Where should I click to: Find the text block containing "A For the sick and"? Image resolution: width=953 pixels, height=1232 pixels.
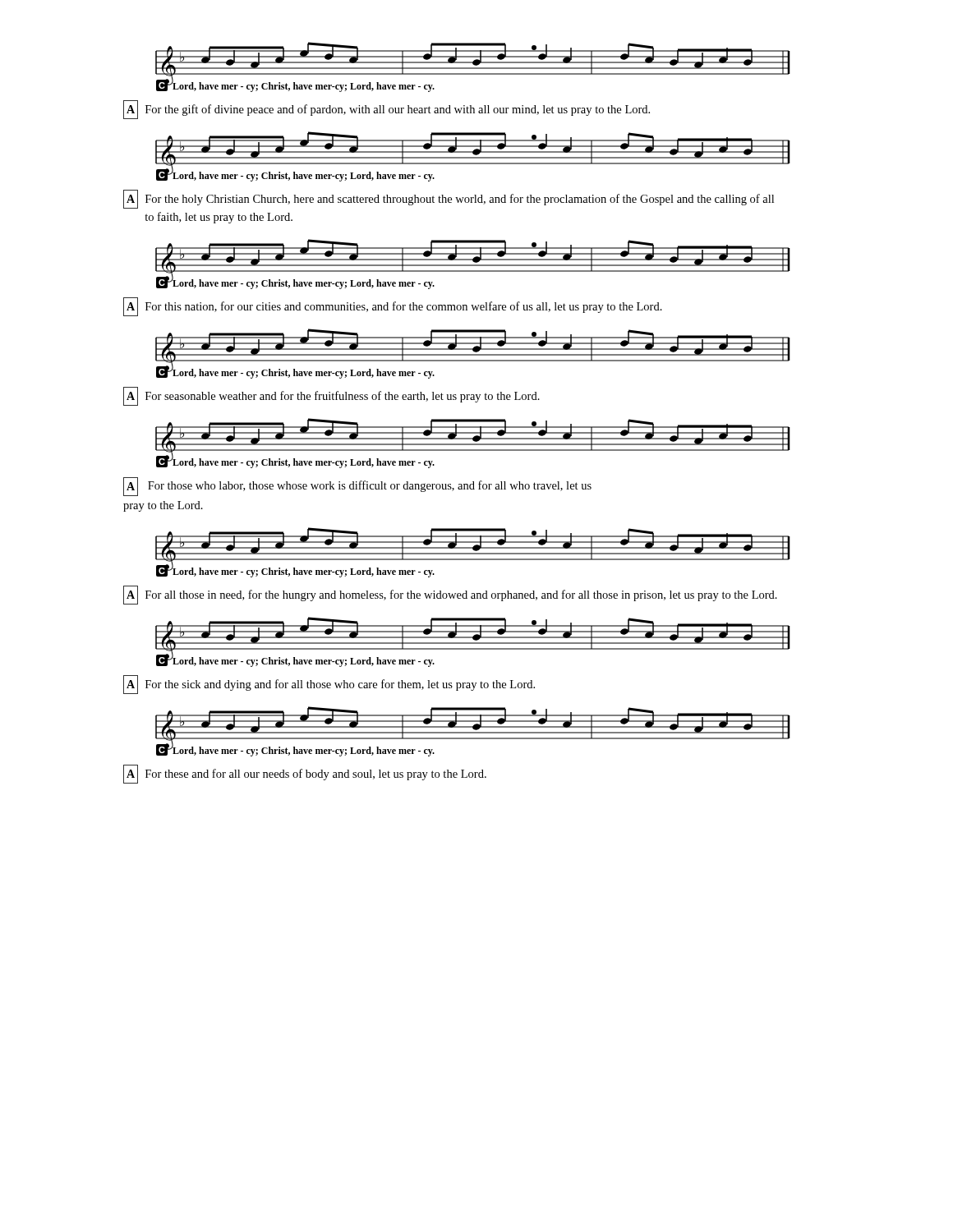tap(329, 684)
